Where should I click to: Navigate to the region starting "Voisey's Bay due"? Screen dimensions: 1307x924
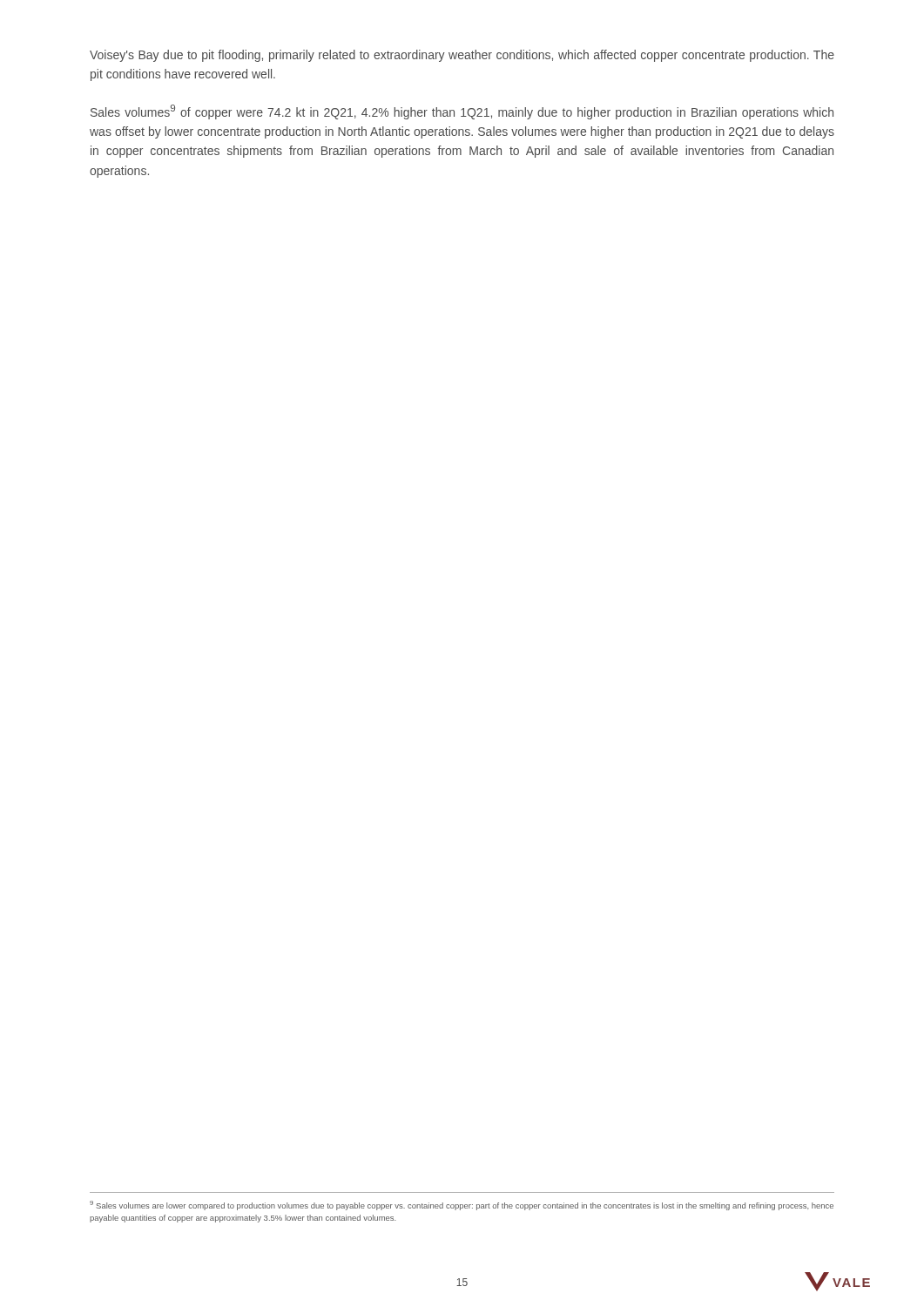click(x=462, y=65)
